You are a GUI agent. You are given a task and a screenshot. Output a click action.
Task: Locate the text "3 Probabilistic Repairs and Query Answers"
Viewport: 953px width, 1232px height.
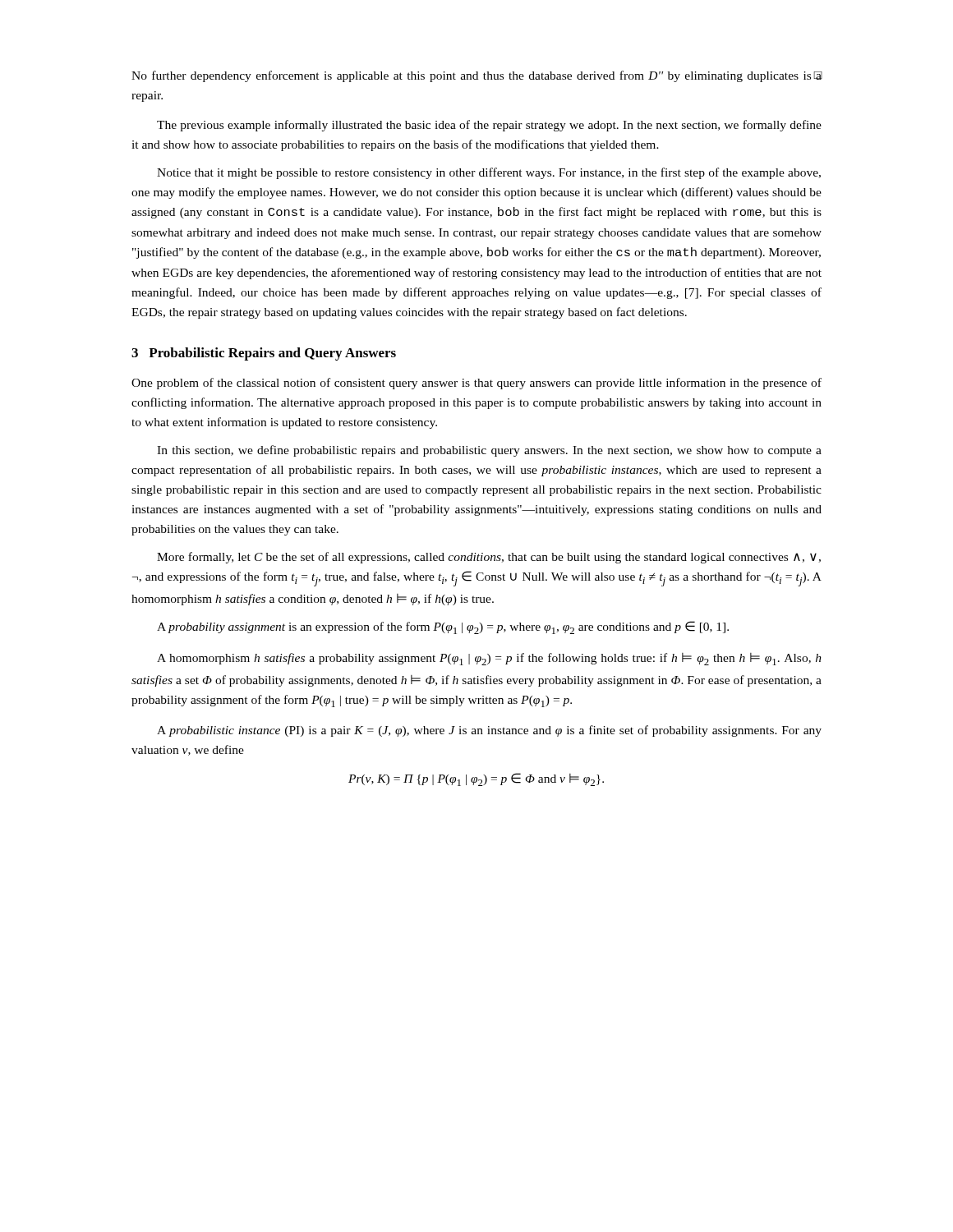(x=264, y=353)
